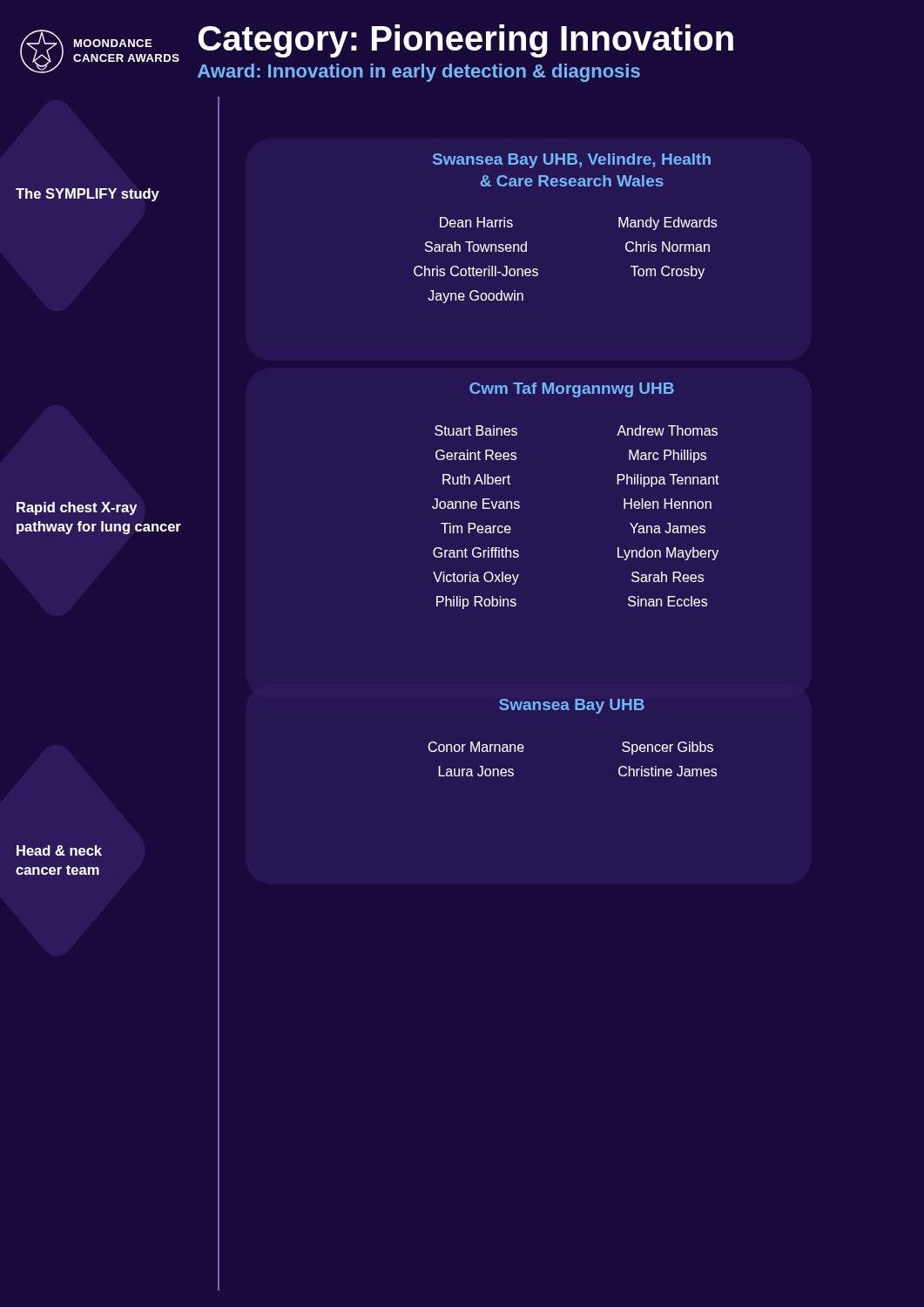The image size is (924, 1307).
Task: Select the text block starting "Sarah Rees"
Action: click(x=668, y=577)
